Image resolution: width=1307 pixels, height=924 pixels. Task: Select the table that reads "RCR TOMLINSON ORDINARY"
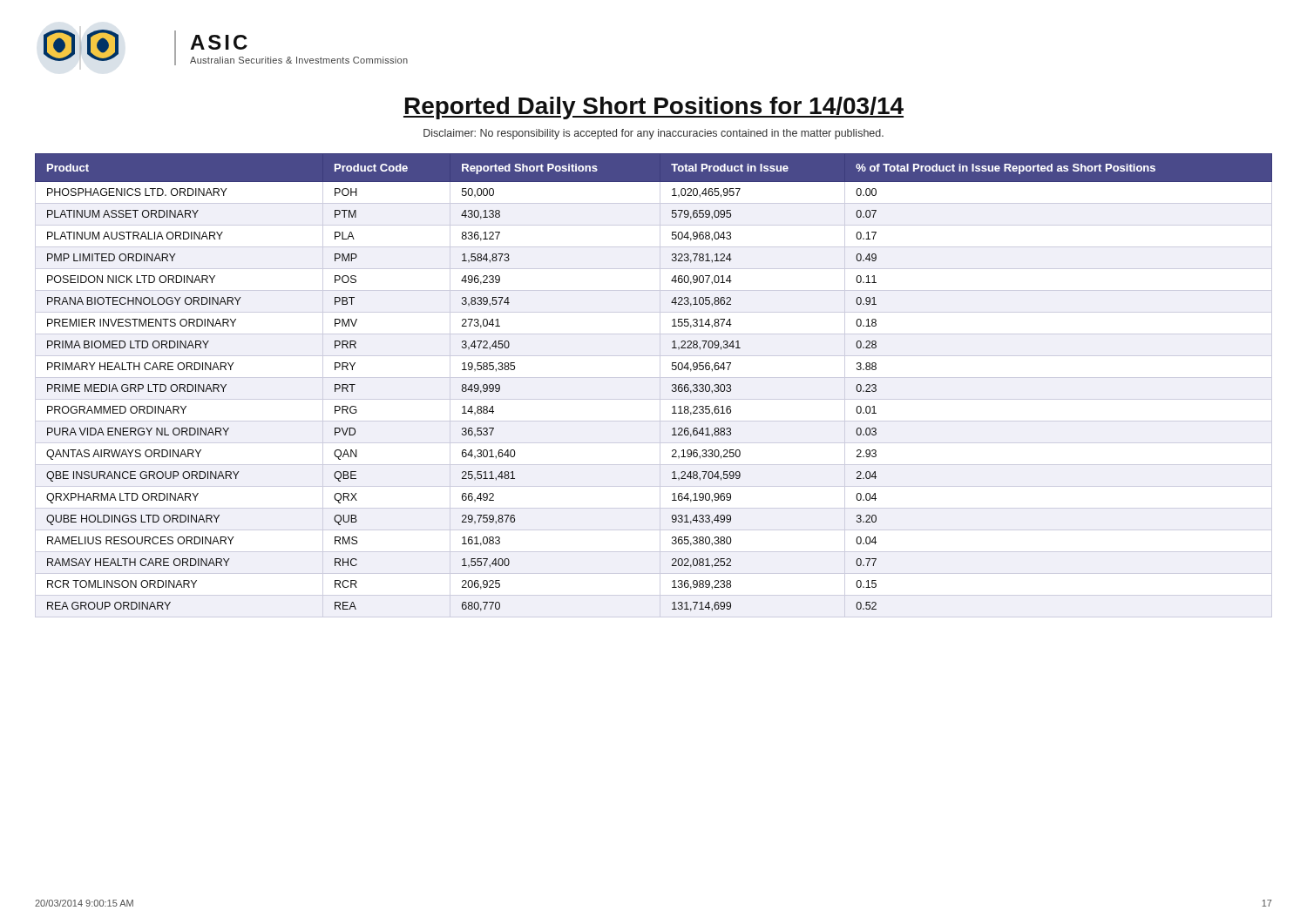654,385
